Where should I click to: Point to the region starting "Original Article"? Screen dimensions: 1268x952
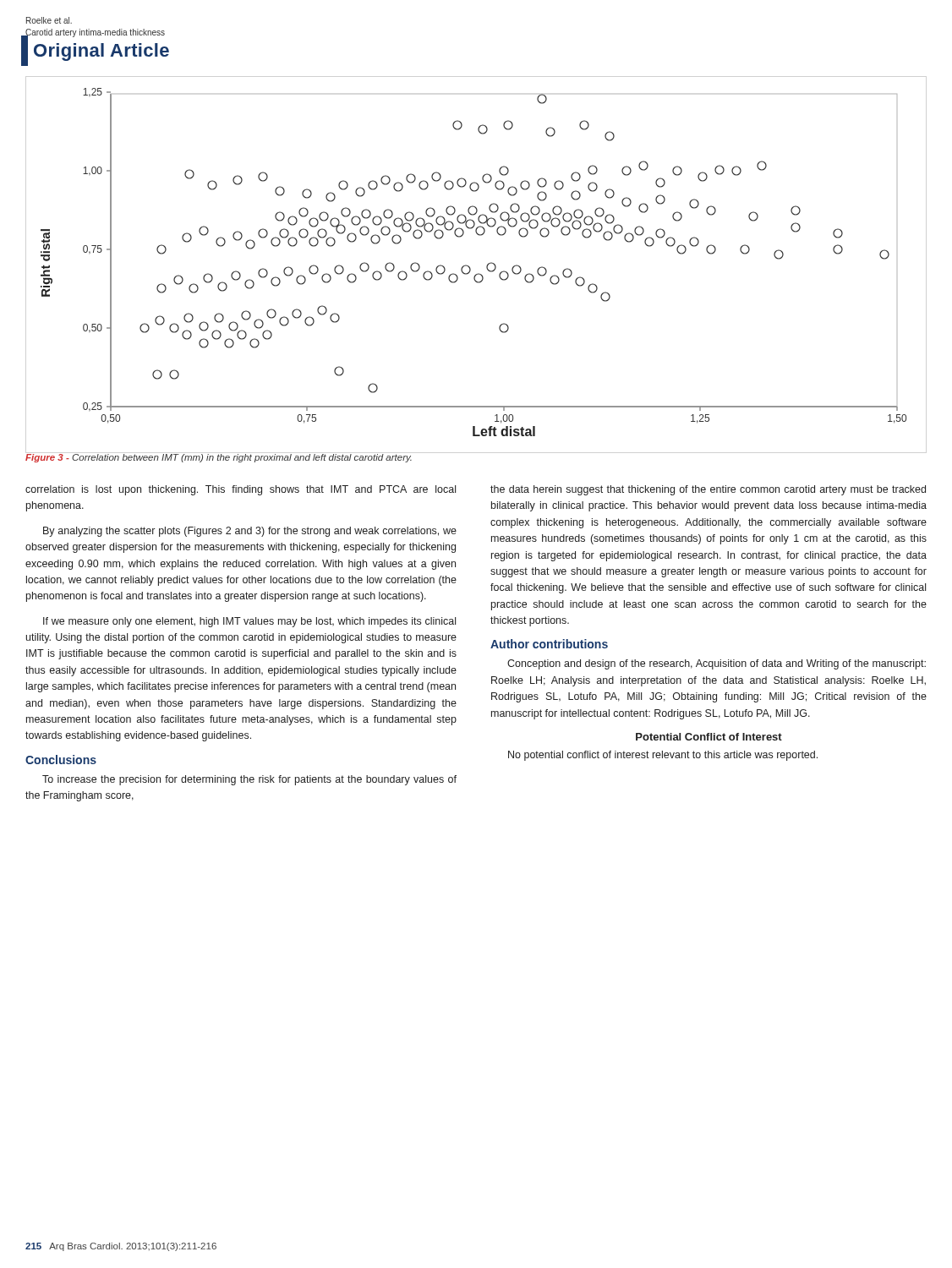tap(95, 51)
